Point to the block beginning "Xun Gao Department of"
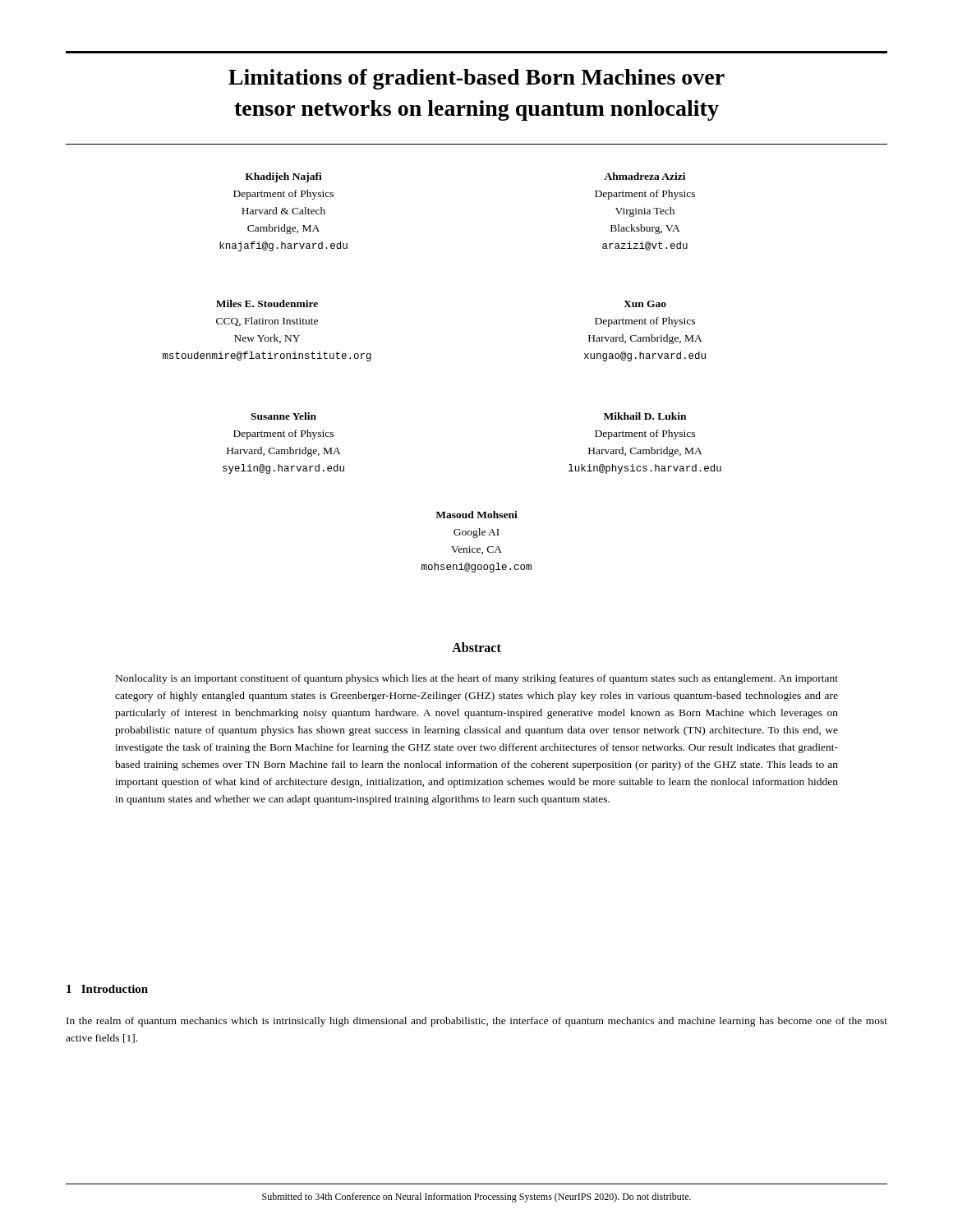 [x=645, y=330]
